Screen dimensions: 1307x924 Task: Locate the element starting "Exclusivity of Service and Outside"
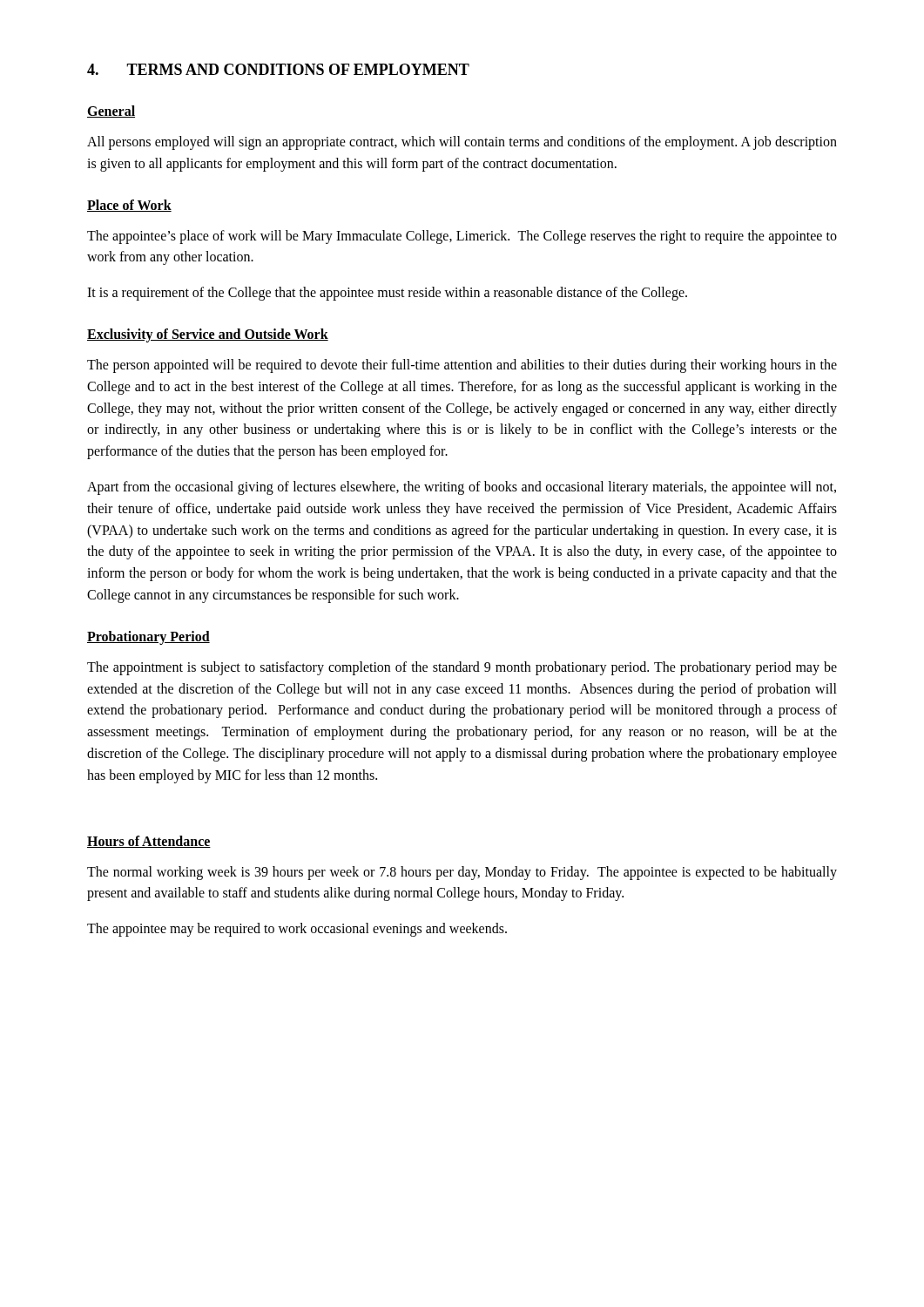pyautogui.click(x=208, y=334)
